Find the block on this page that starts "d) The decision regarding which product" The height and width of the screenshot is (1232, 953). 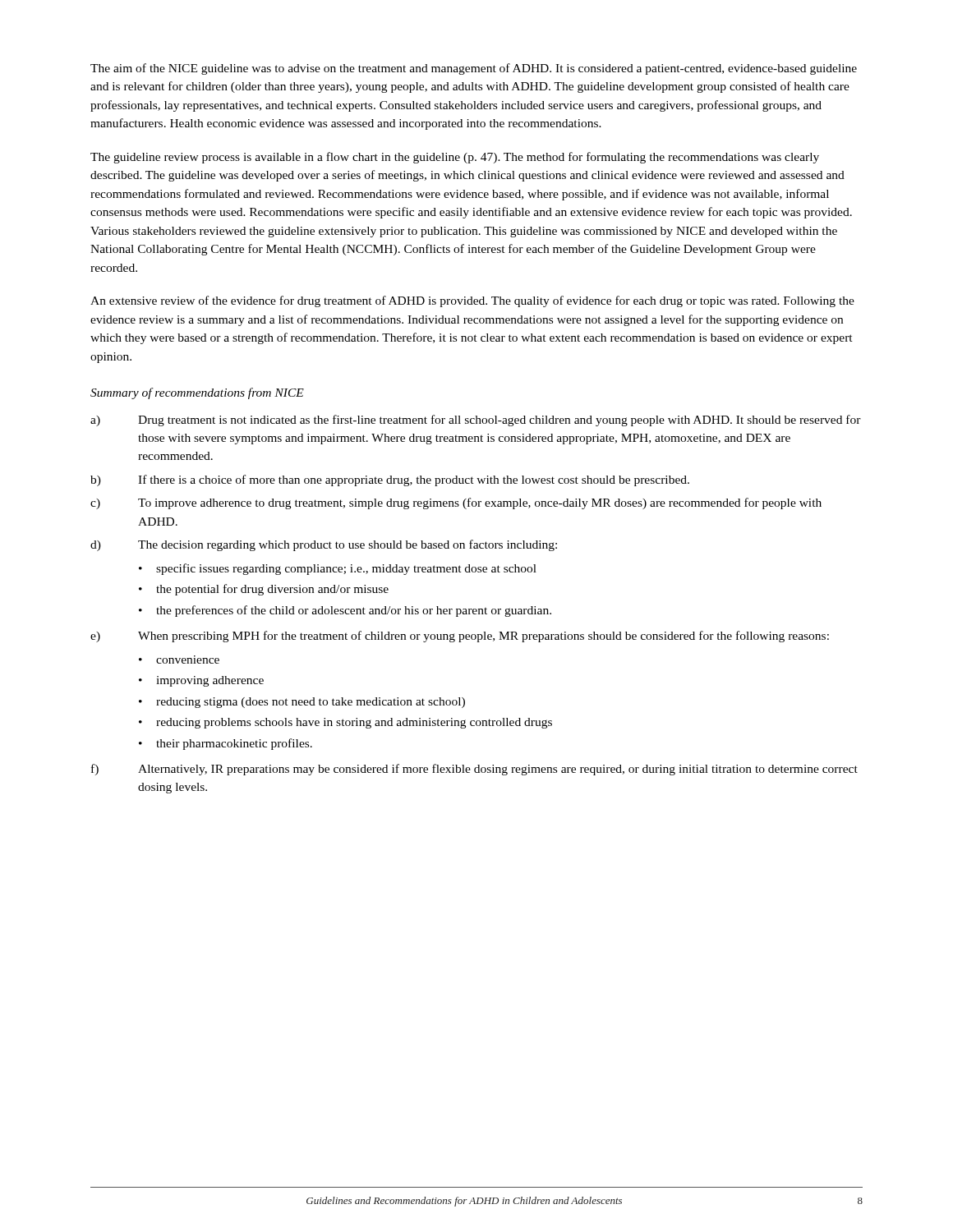(476, 579)
